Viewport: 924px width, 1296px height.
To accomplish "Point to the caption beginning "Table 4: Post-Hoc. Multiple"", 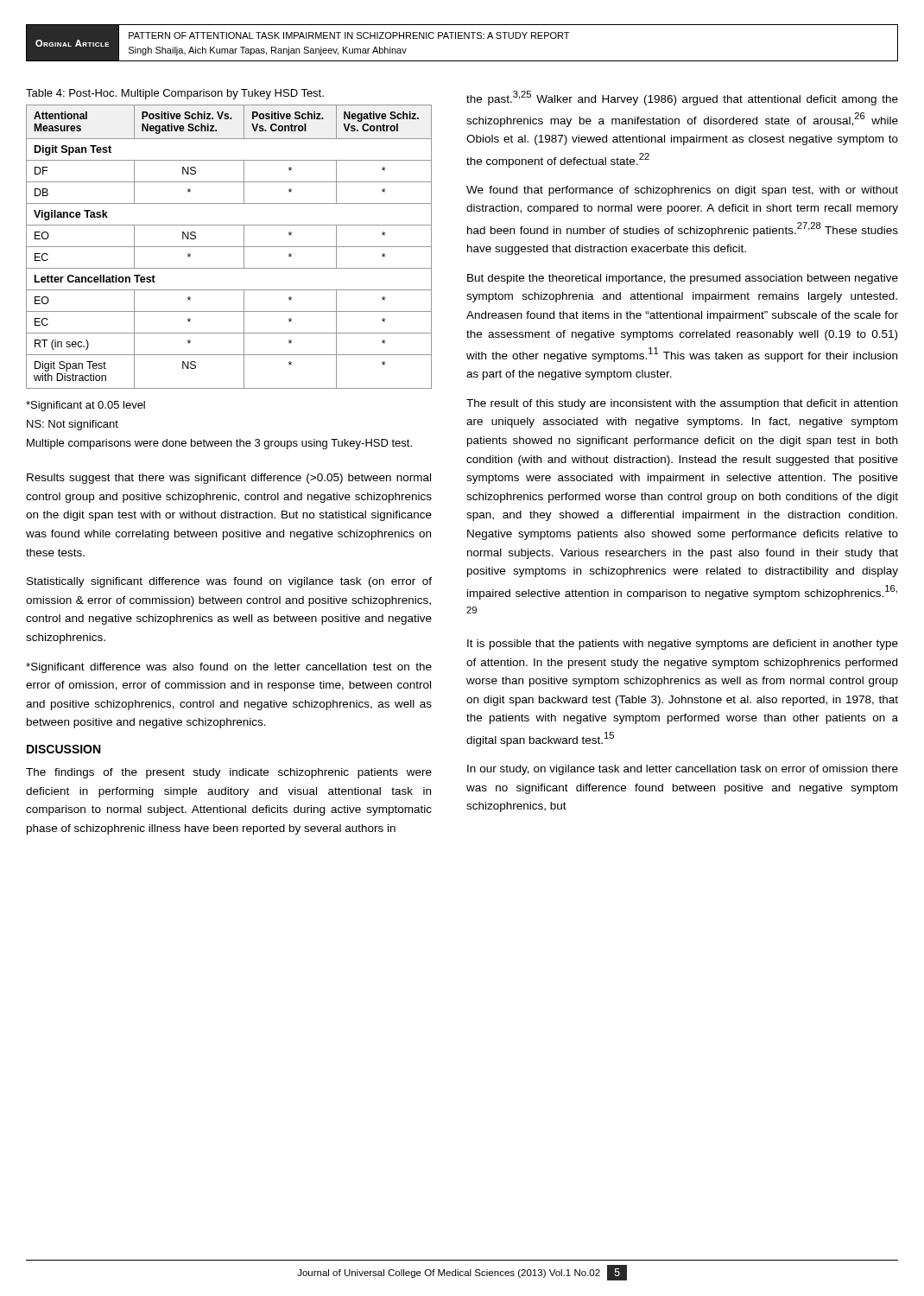I will pos(175,93).
